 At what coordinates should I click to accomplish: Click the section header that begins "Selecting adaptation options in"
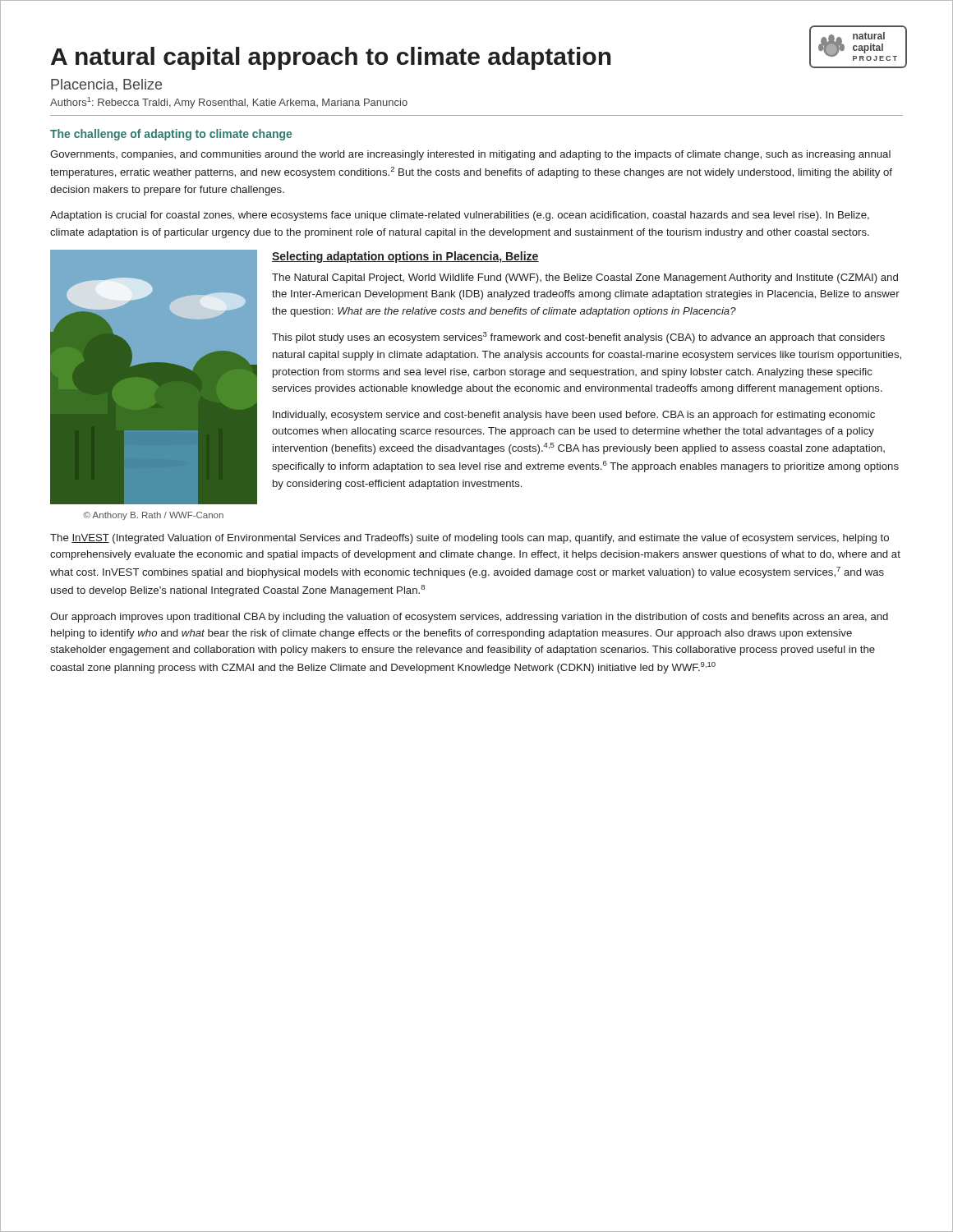click(x=405, y=256)
